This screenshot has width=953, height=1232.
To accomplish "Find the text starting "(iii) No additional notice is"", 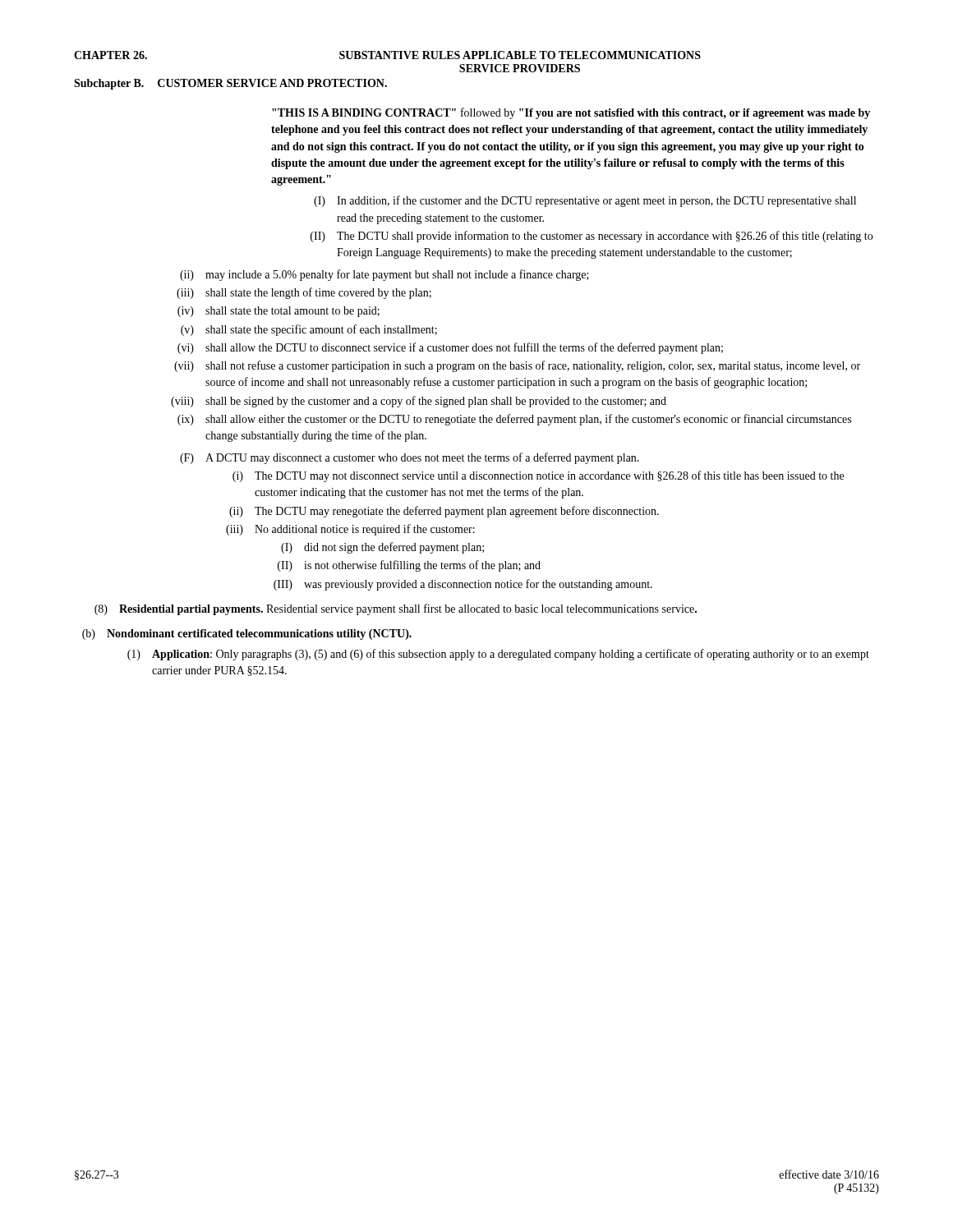I will pyautogui.click(x=350, y=530).
